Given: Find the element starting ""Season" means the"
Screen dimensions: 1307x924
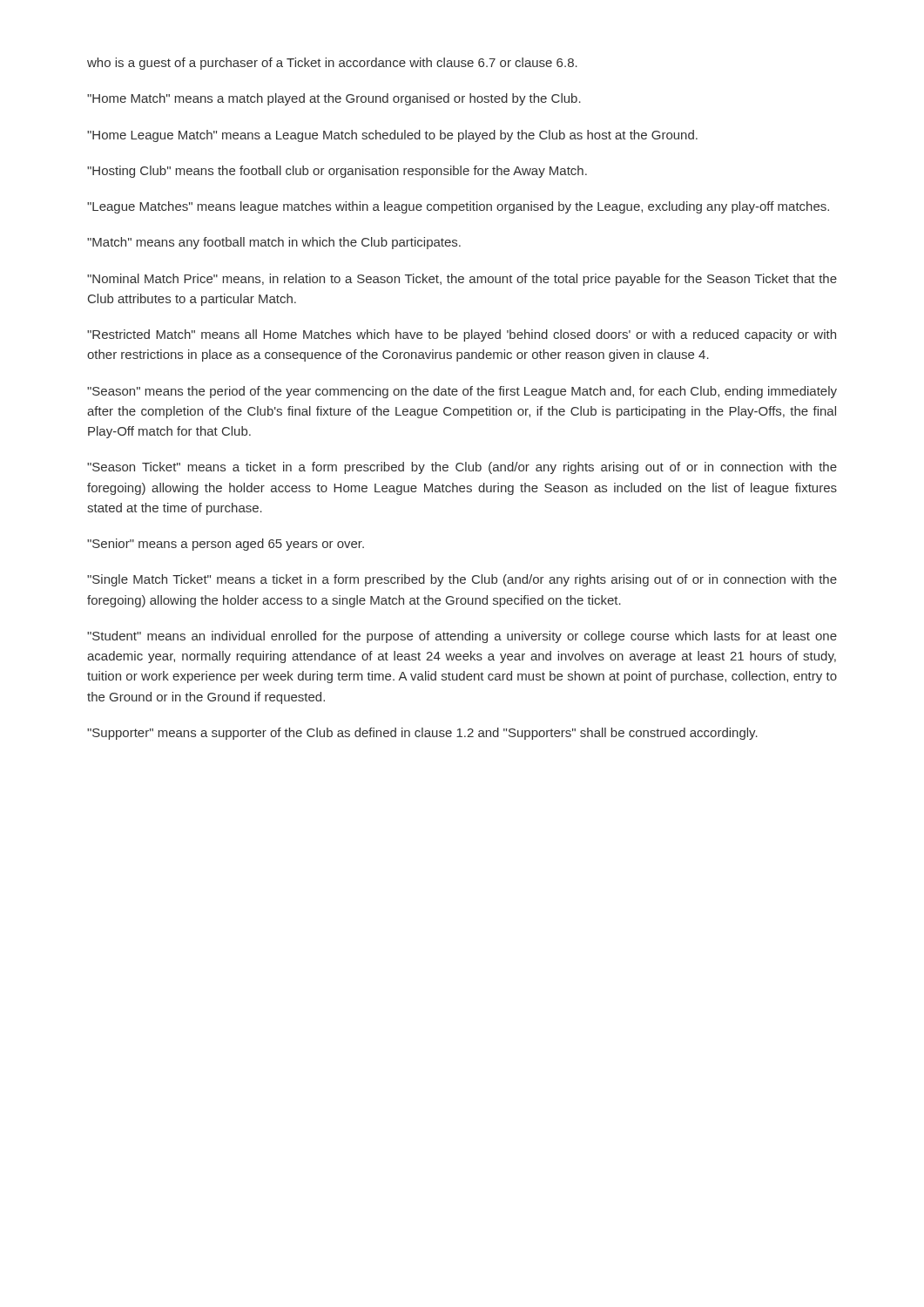Looking at the screenshot, I should tap(462, 411).
